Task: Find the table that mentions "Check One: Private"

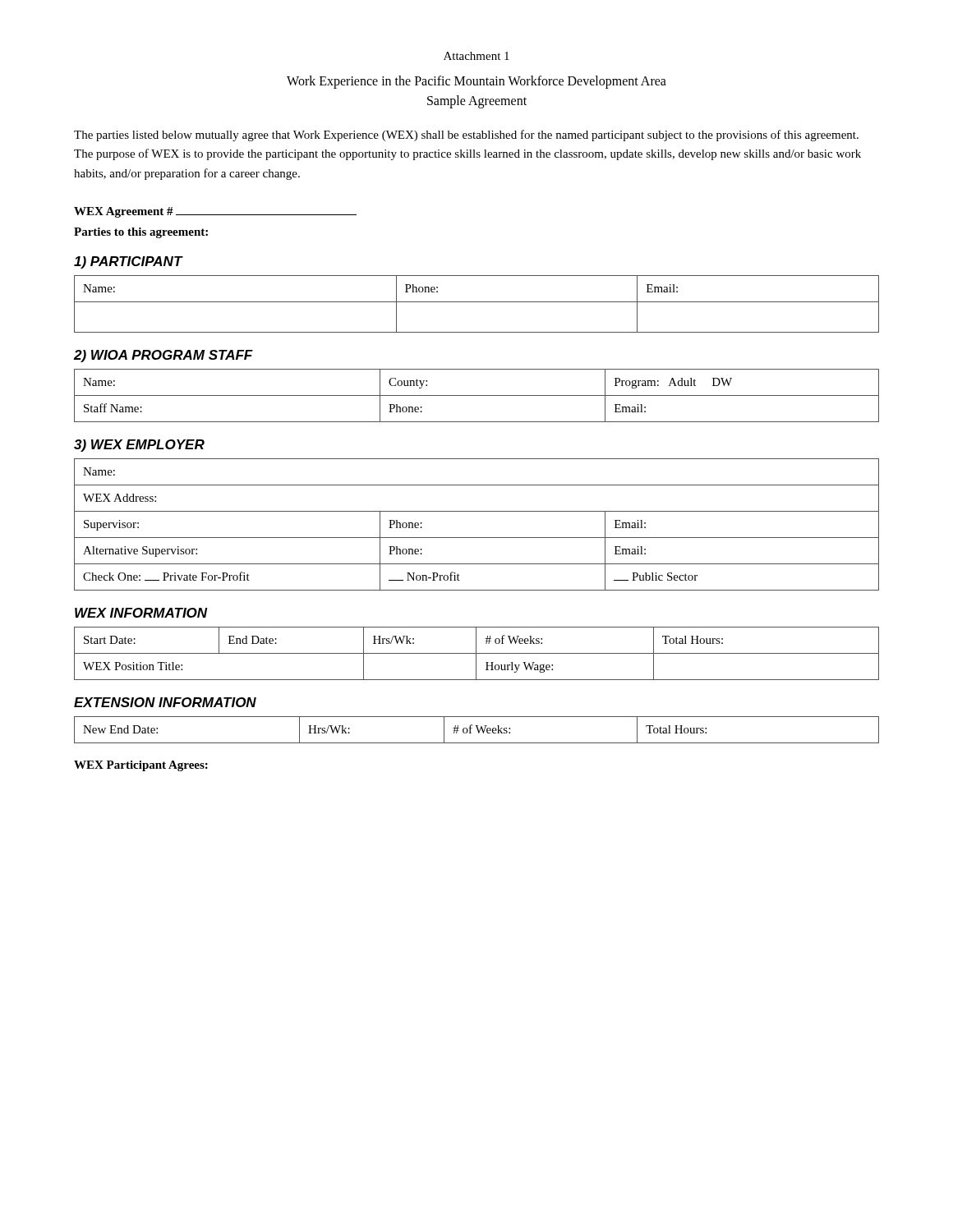Action: coord(476,524)
